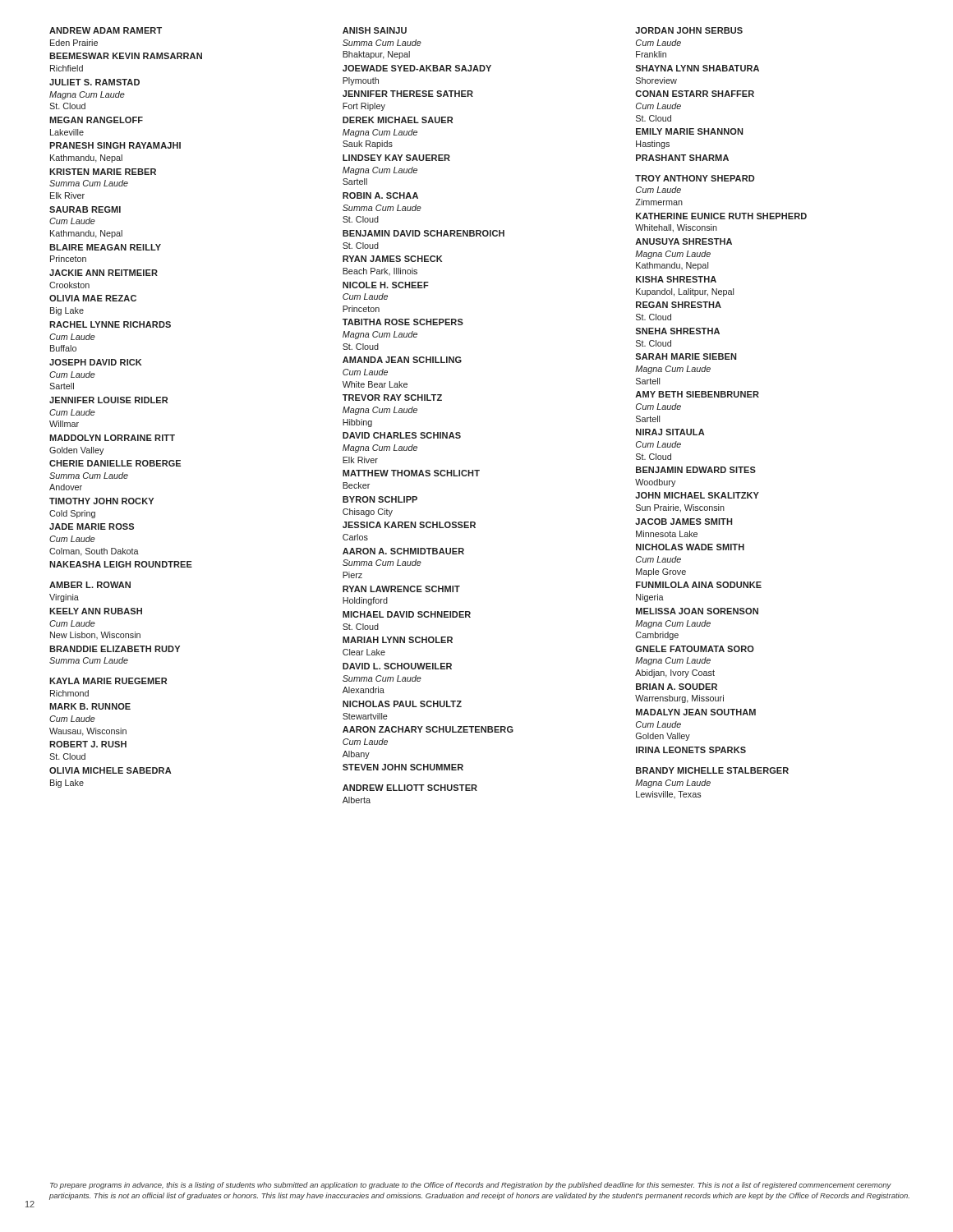Point to the text block starting "MICHAEL DAVID SCHNEIDER St. Cloud"
Viewport: 953px width, 1232px height.
click(481, 621)
